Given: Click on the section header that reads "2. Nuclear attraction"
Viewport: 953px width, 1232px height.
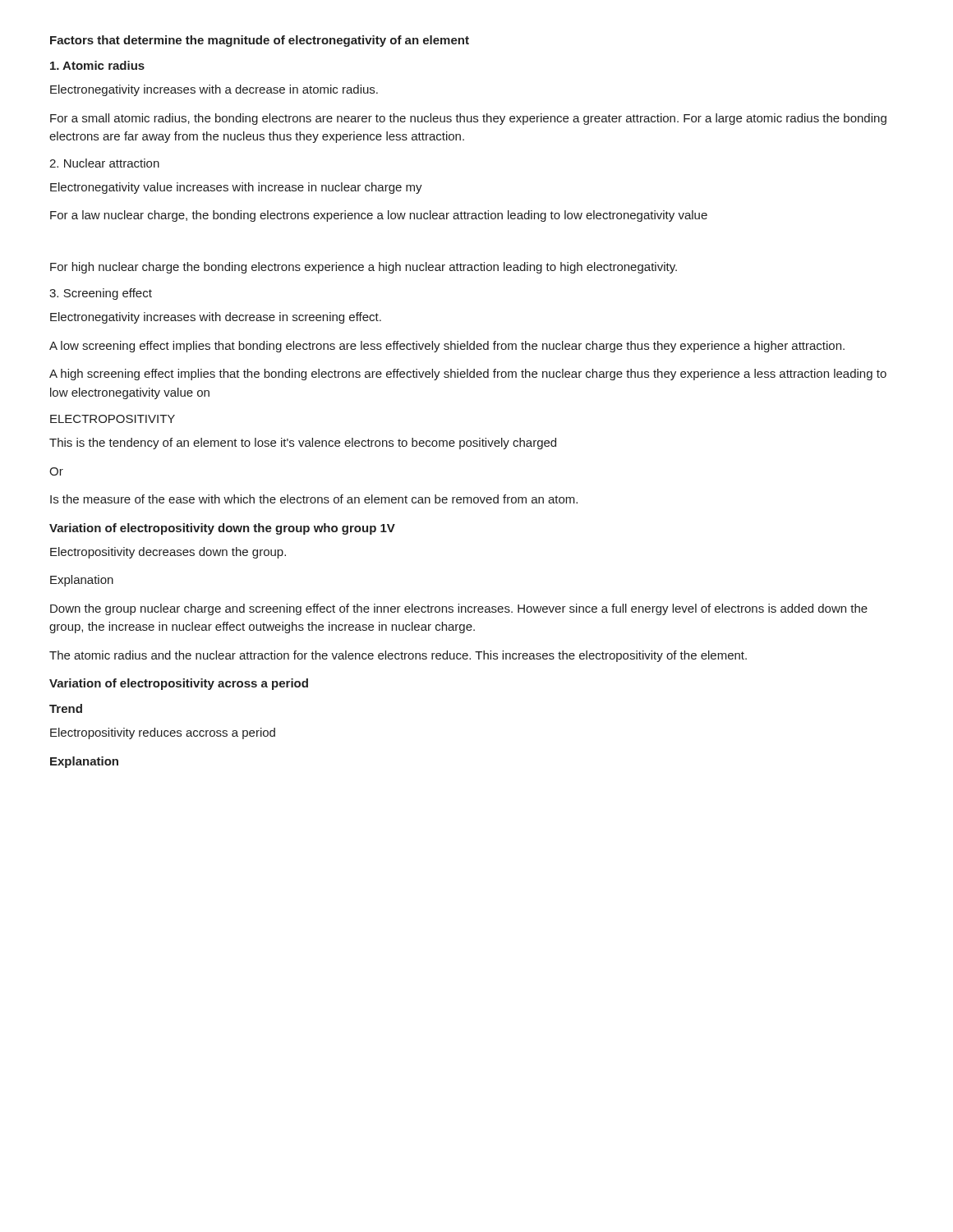Looking at the screenshot, I should (x=104, y=163).
